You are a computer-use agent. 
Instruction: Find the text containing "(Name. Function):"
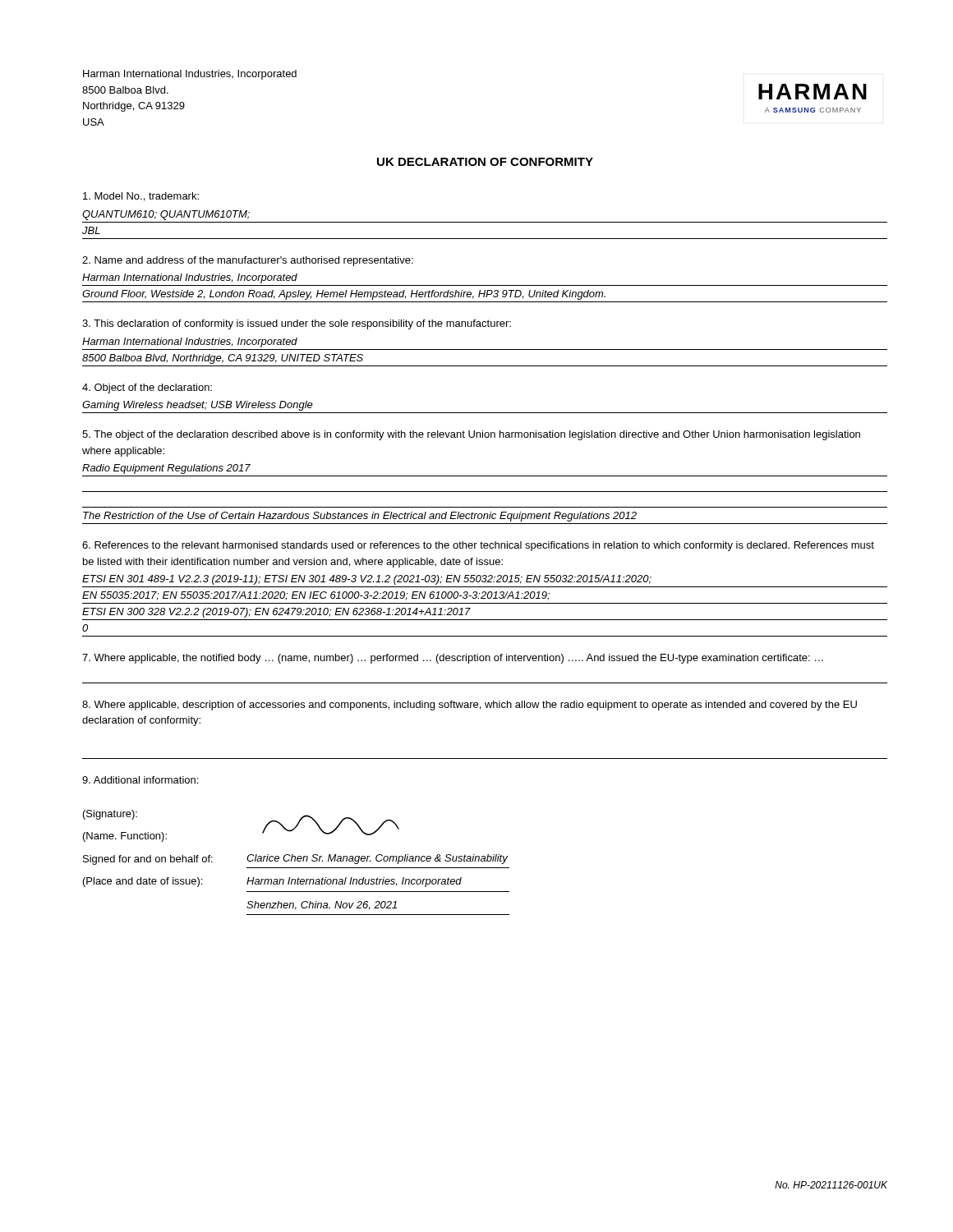(125, 836)
